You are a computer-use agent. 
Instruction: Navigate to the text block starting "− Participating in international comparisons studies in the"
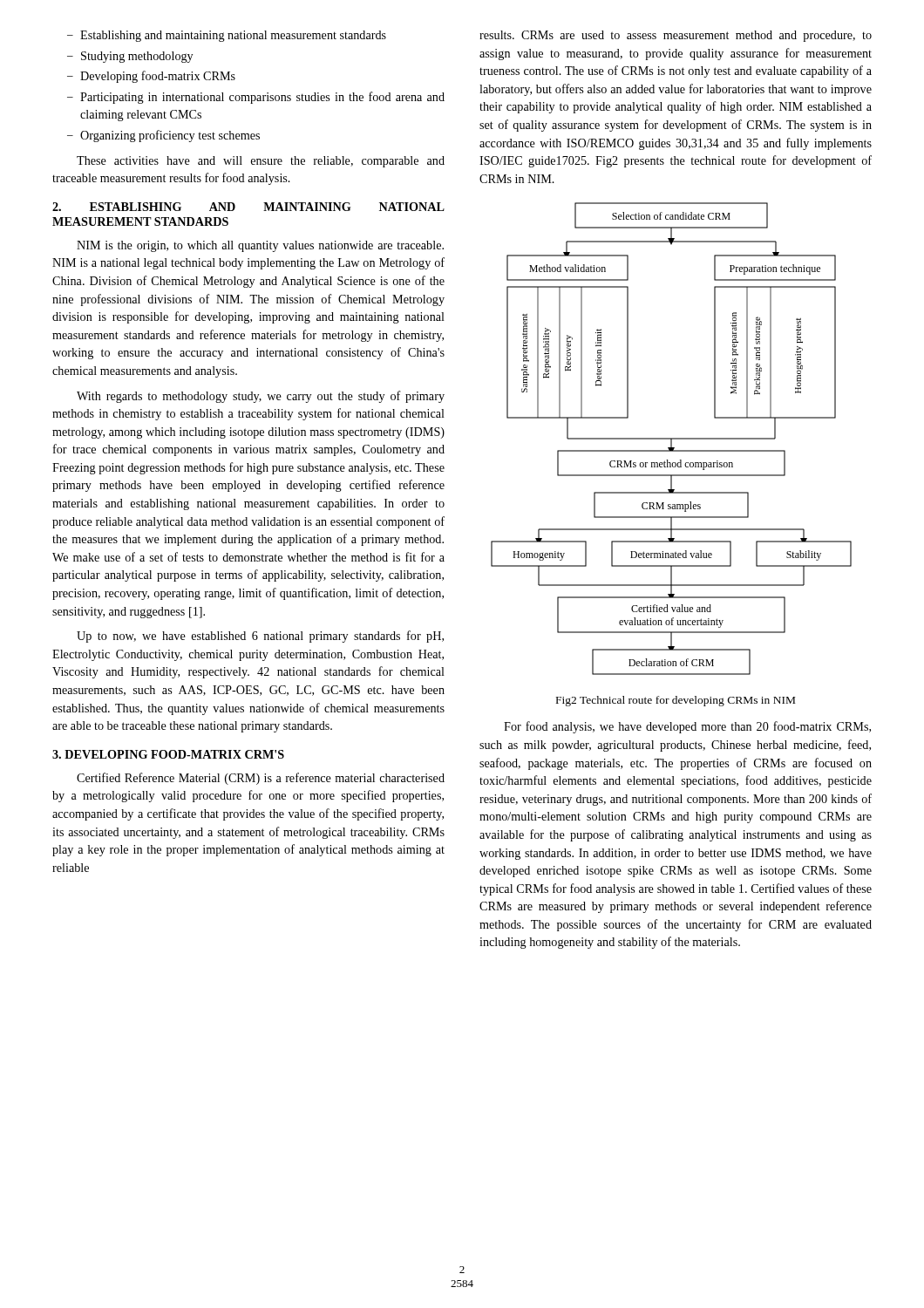[x=248, y=106]
